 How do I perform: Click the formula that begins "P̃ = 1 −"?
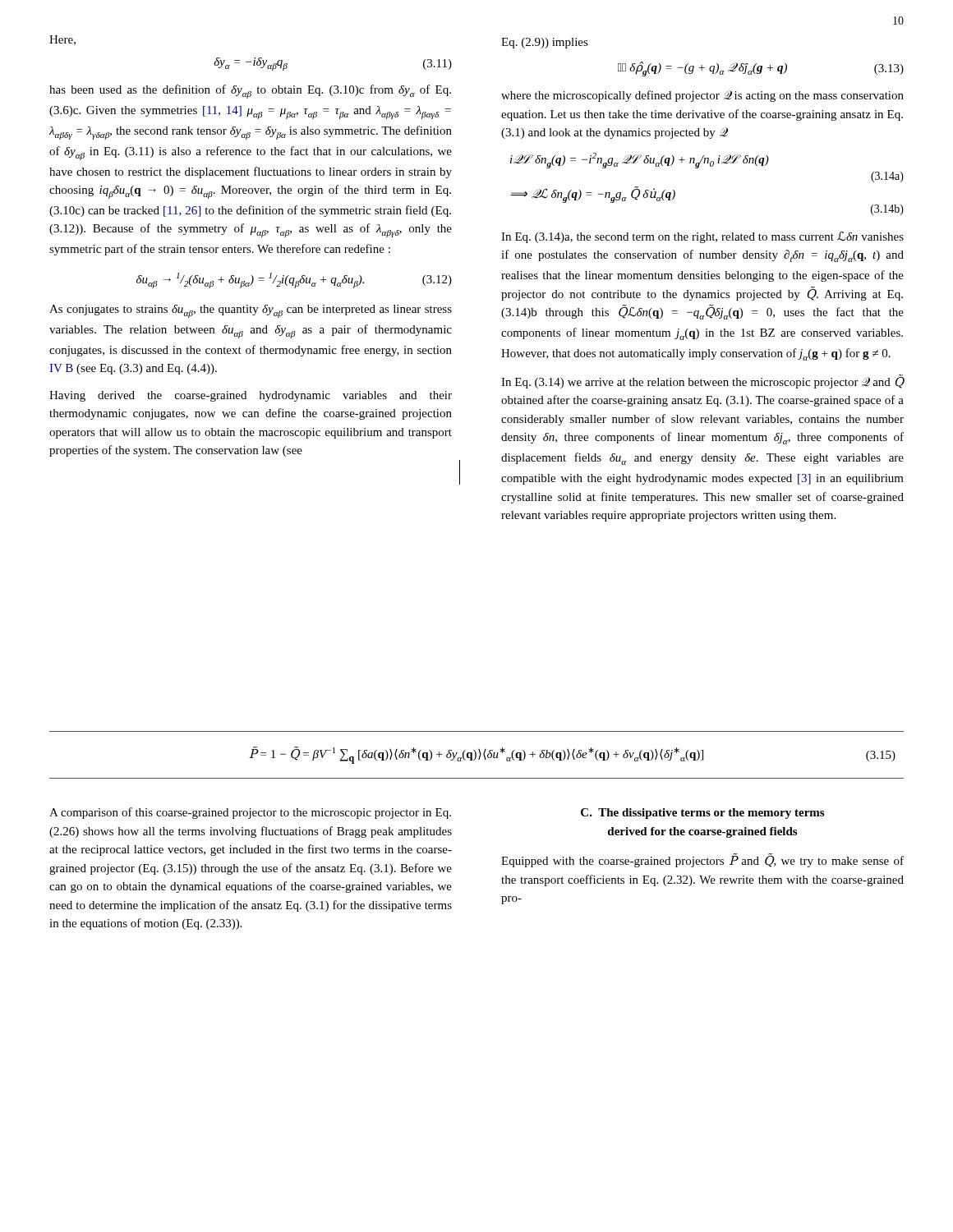click(x=476, y=755)
